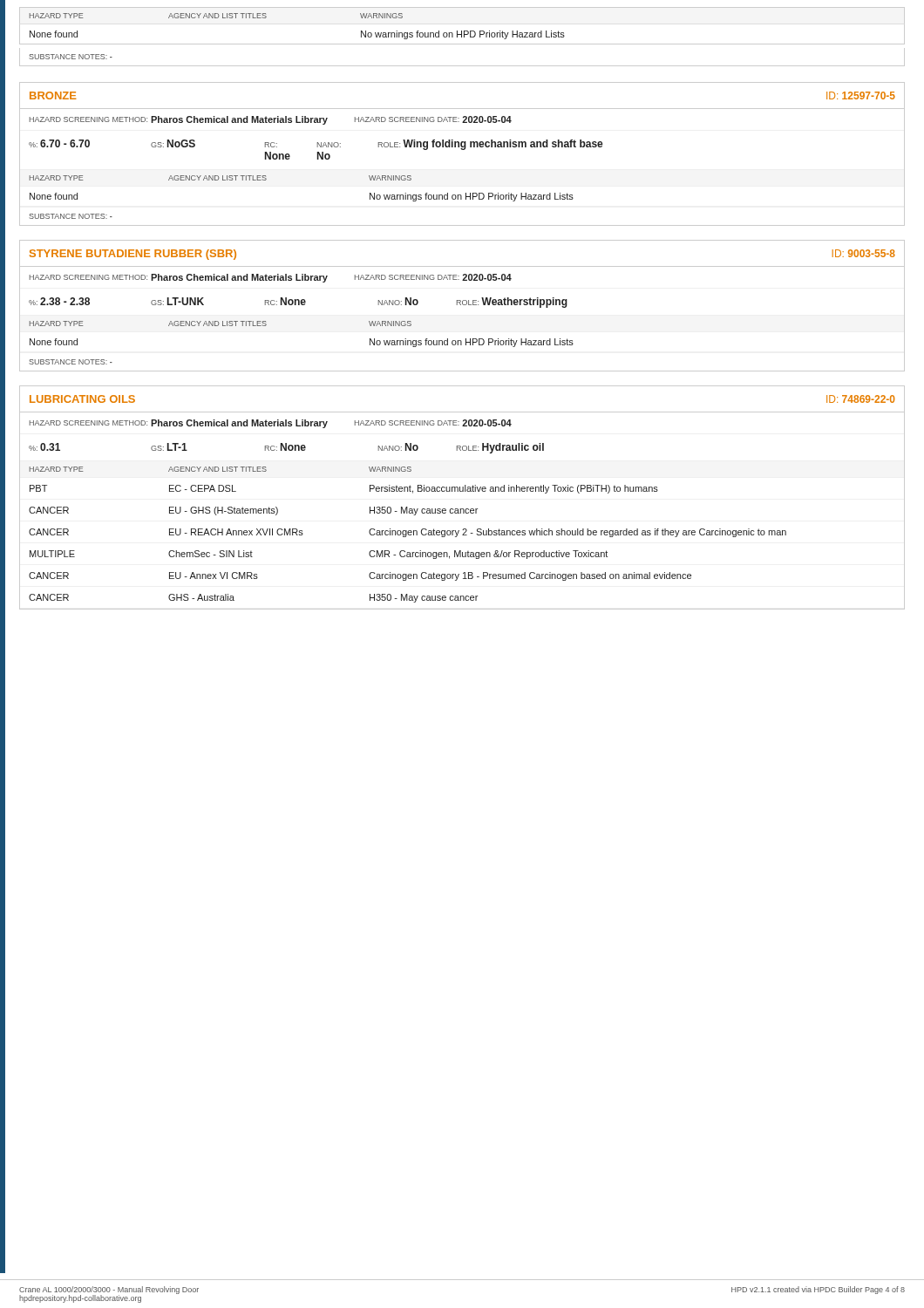Locate the text block starting "BRONZE ID: 12597-70-5"
Image resolution: width=924 pixels, height=1308 pixels.
click(462, 95)
